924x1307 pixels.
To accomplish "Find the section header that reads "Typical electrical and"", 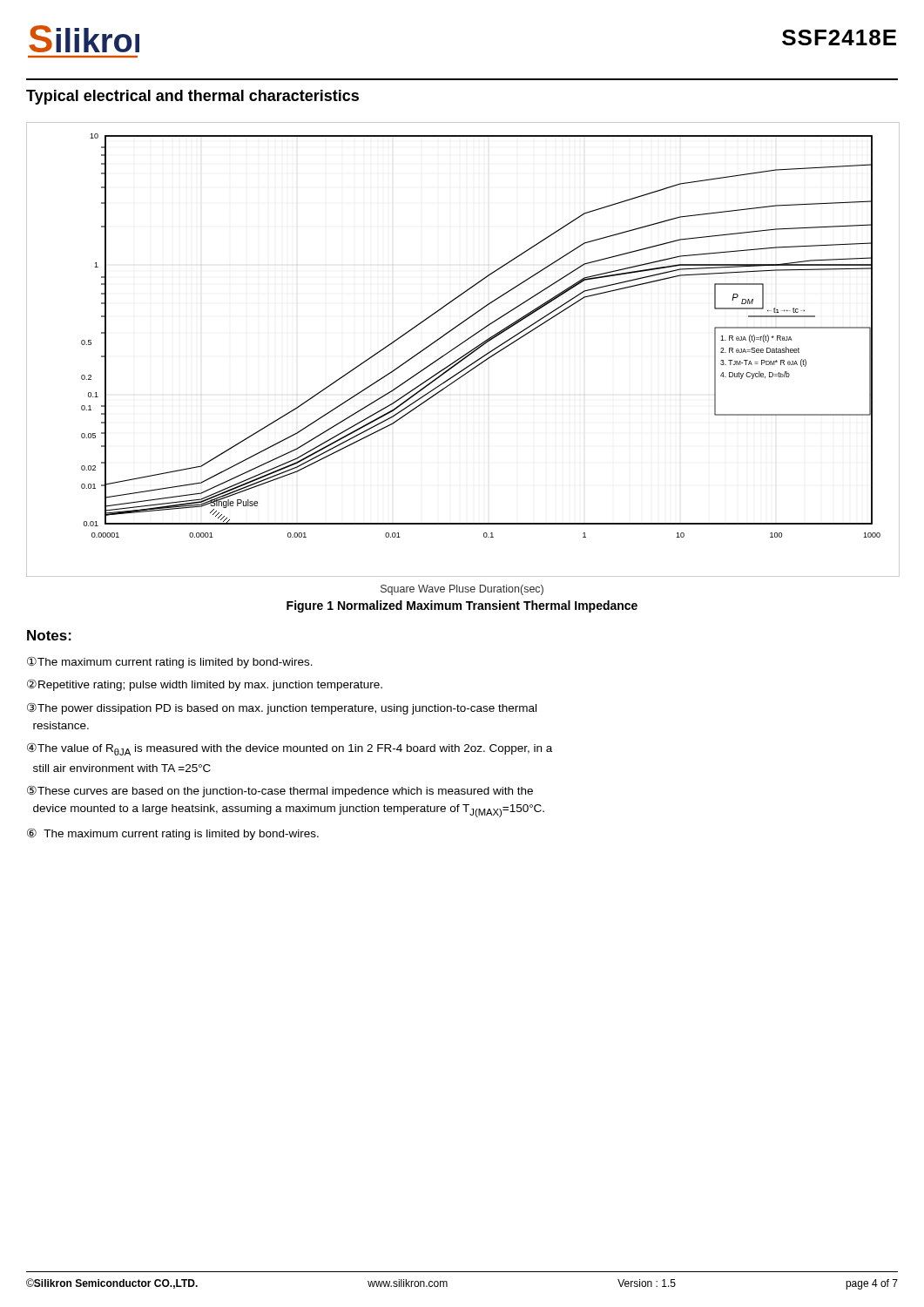I will [193, 96].
